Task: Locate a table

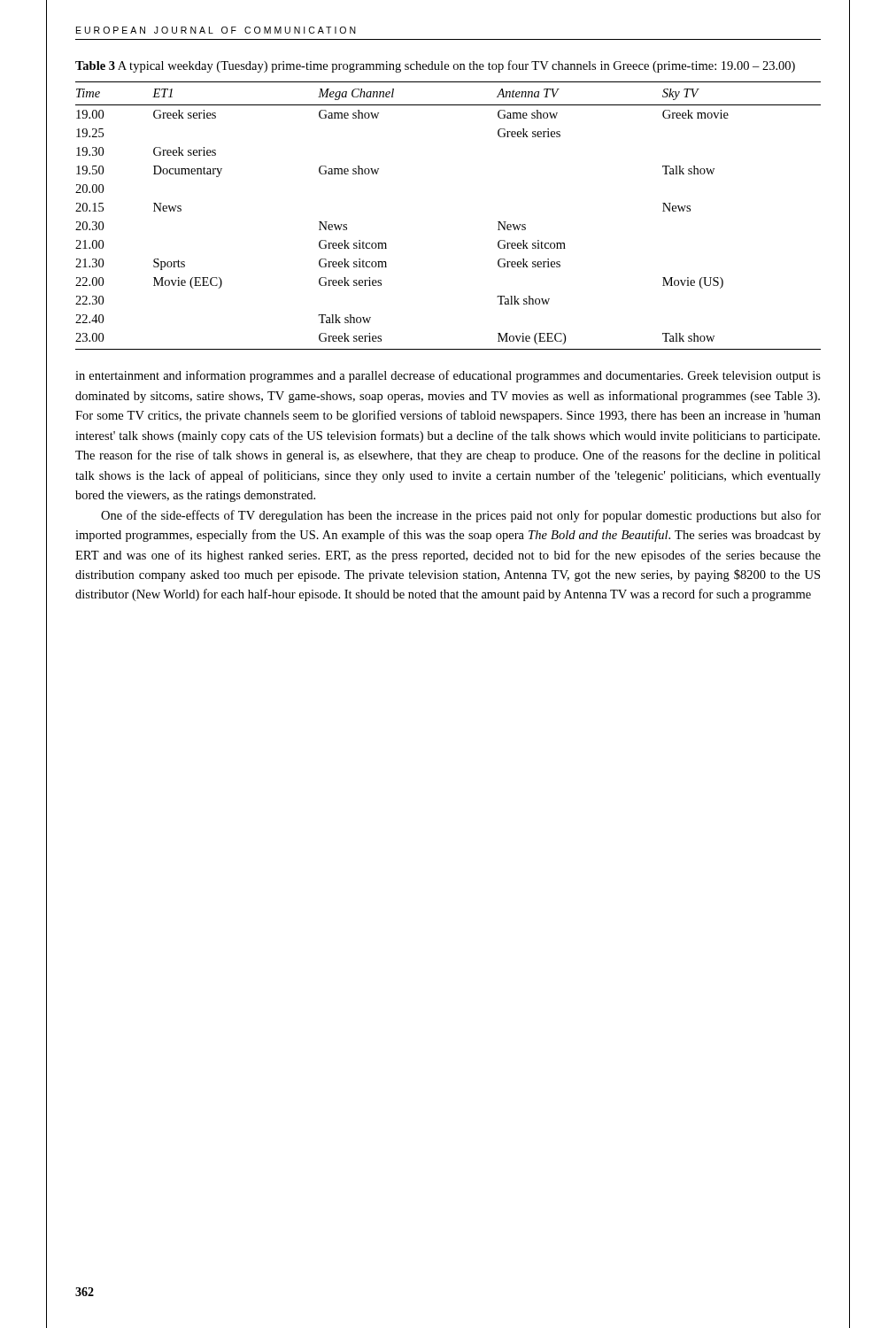Action: coord(448,216)
